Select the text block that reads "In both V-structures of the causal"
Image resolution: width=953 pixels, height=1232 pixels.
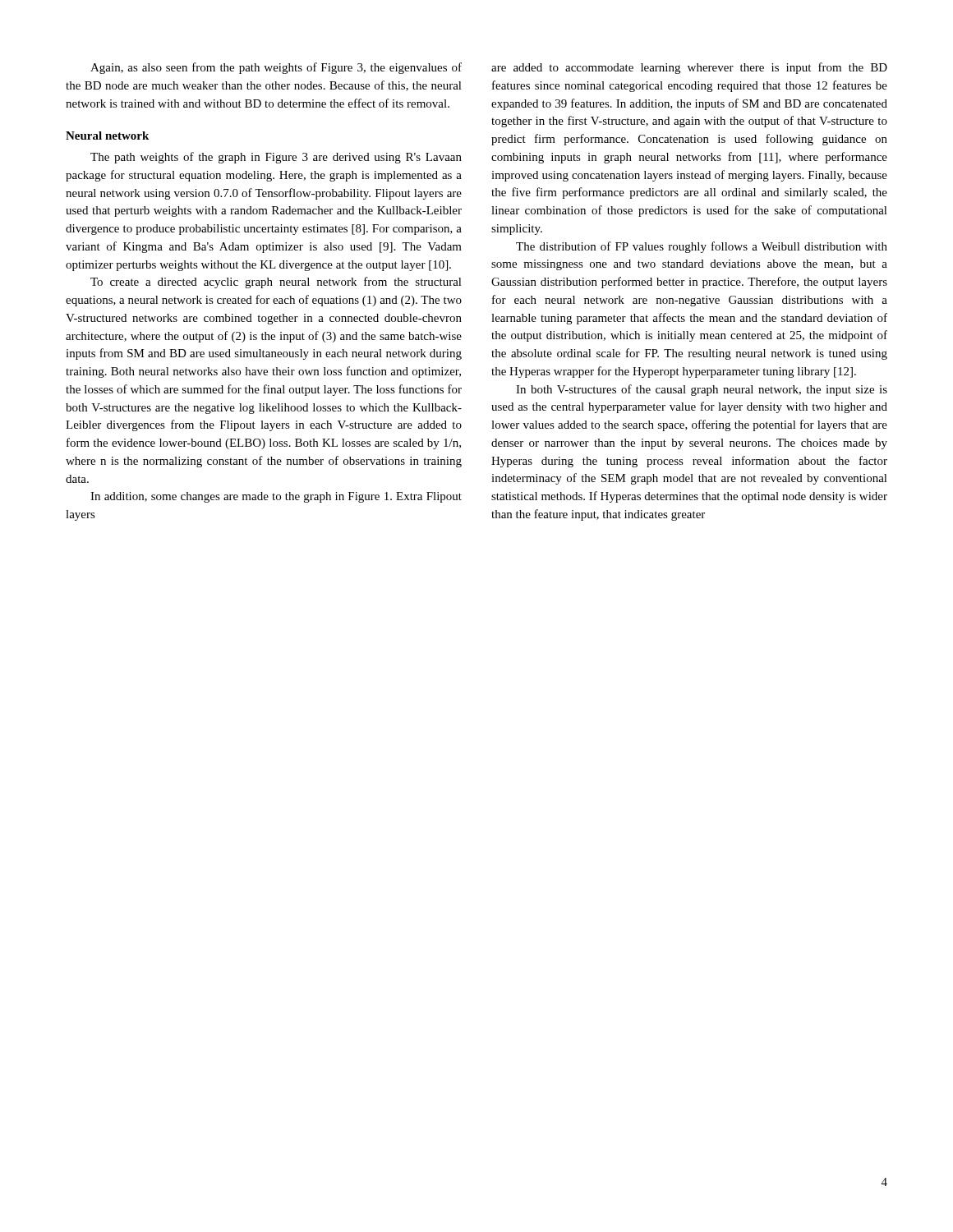point(689,452)
